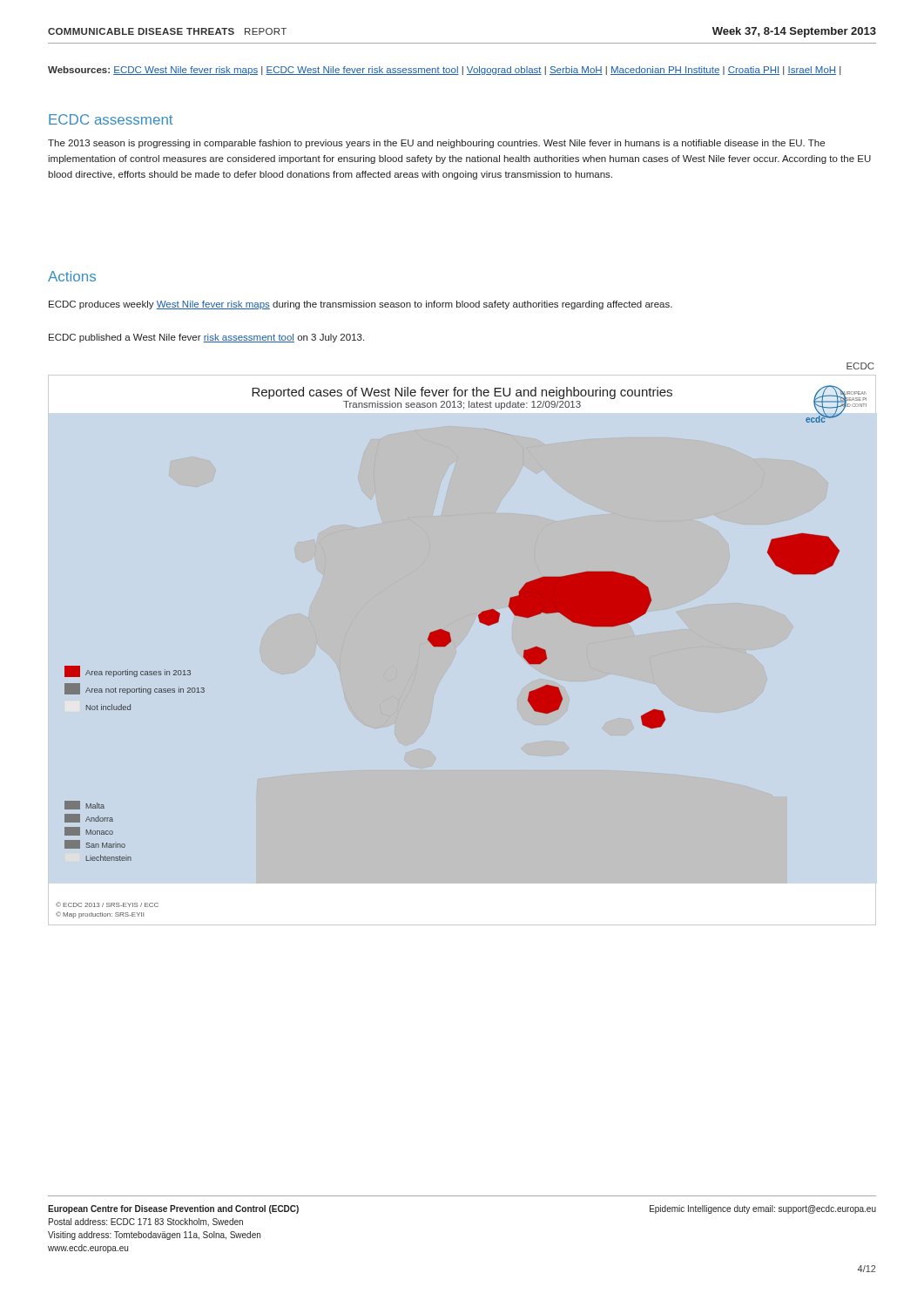Locate the map

[x=462, y=650]
